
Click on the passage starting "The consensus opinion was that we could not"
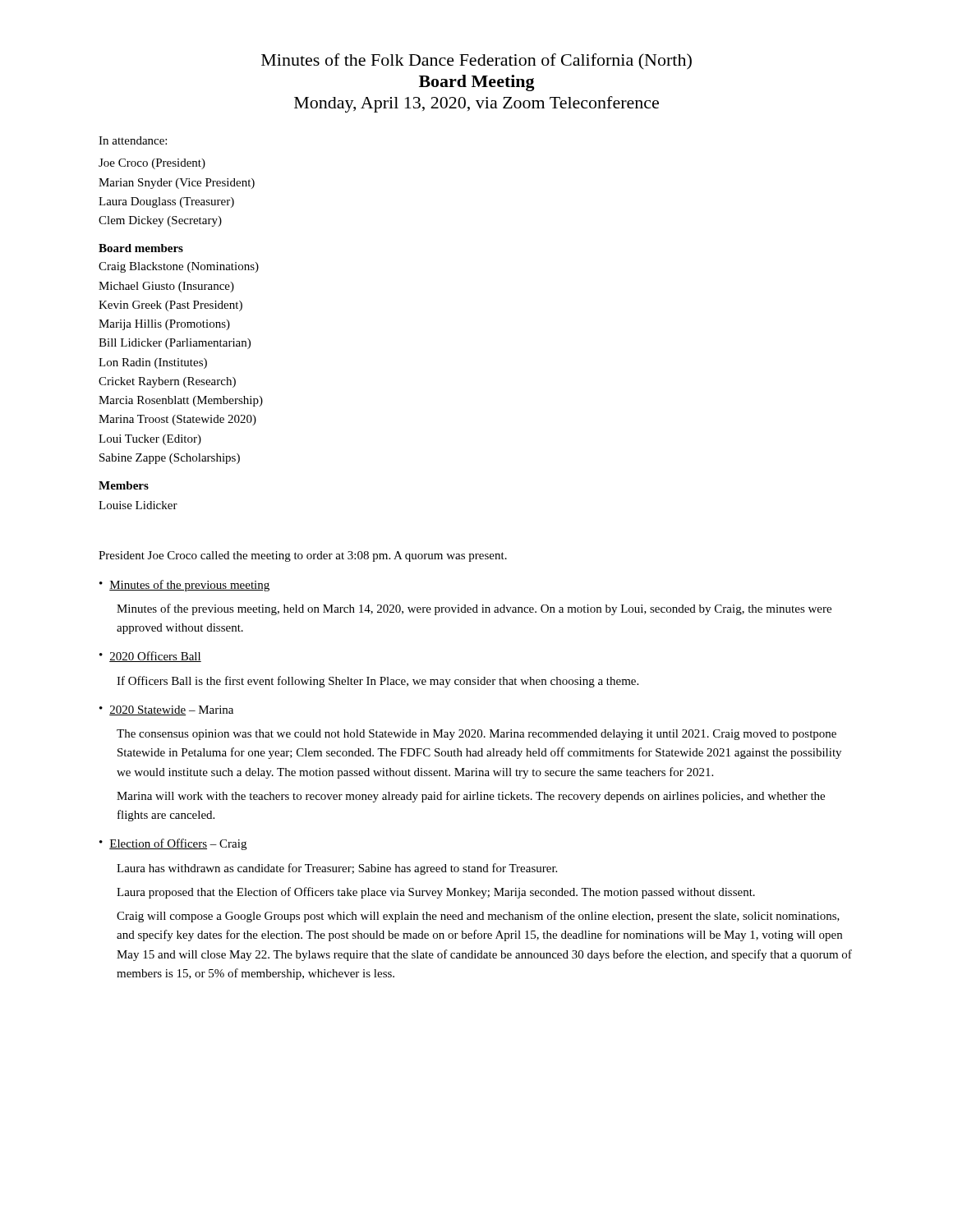(x=486, y=775)
